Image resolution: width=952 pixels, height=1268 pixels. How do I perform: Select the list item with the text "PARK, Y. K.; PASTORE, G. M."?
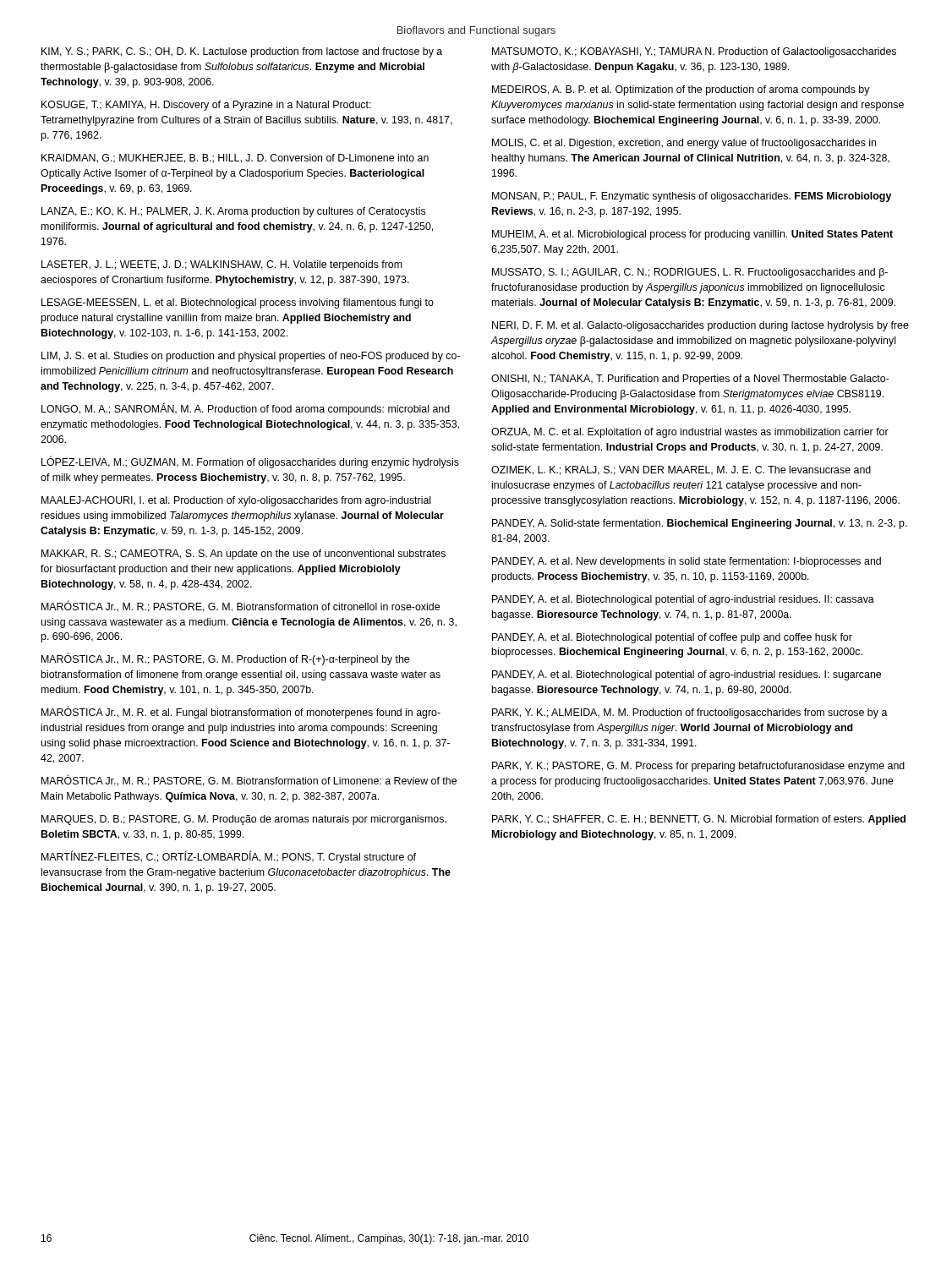(698, 781)
